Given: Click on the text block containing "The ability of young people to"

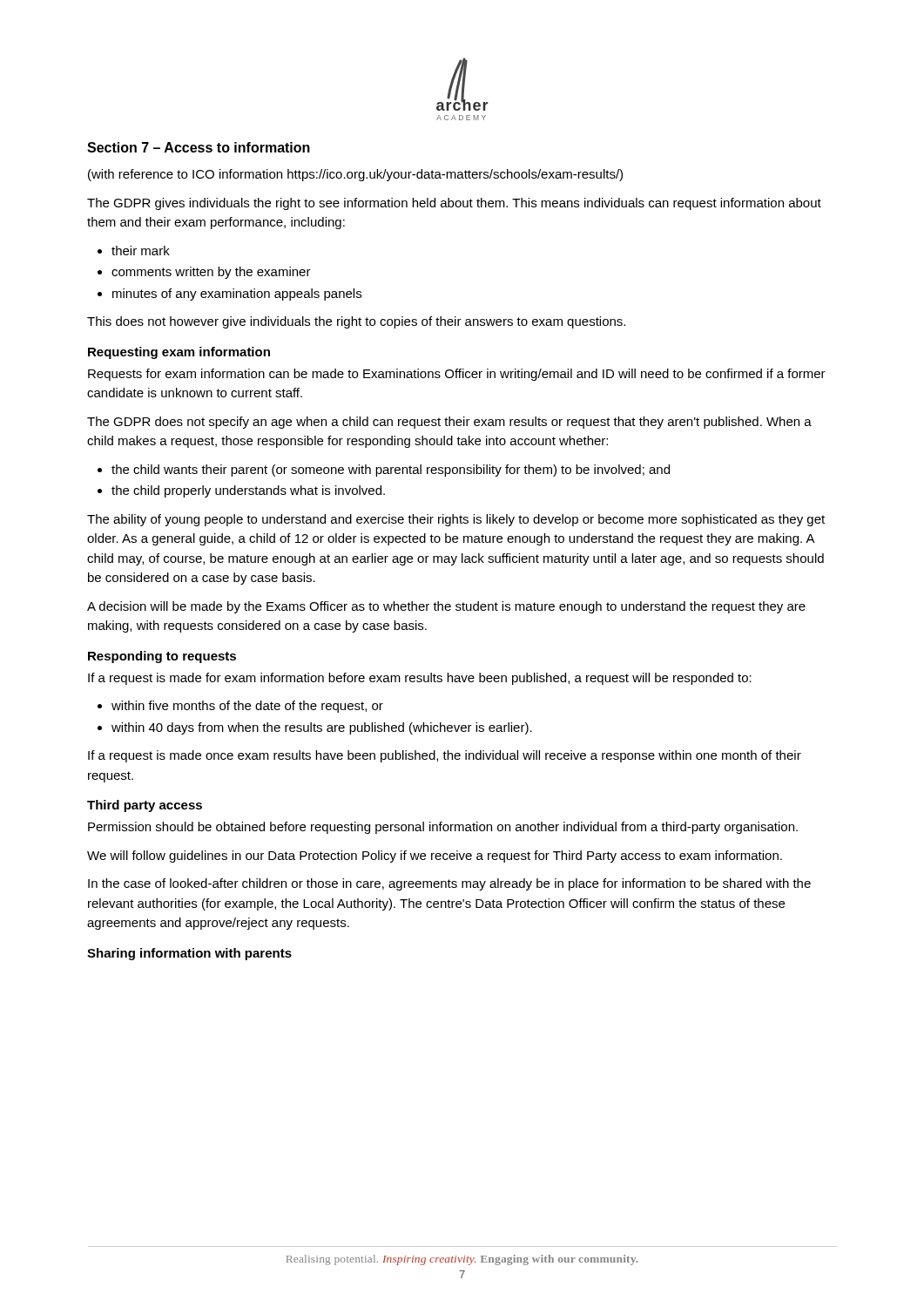Looking at the screenshot, I should [462, 549].
